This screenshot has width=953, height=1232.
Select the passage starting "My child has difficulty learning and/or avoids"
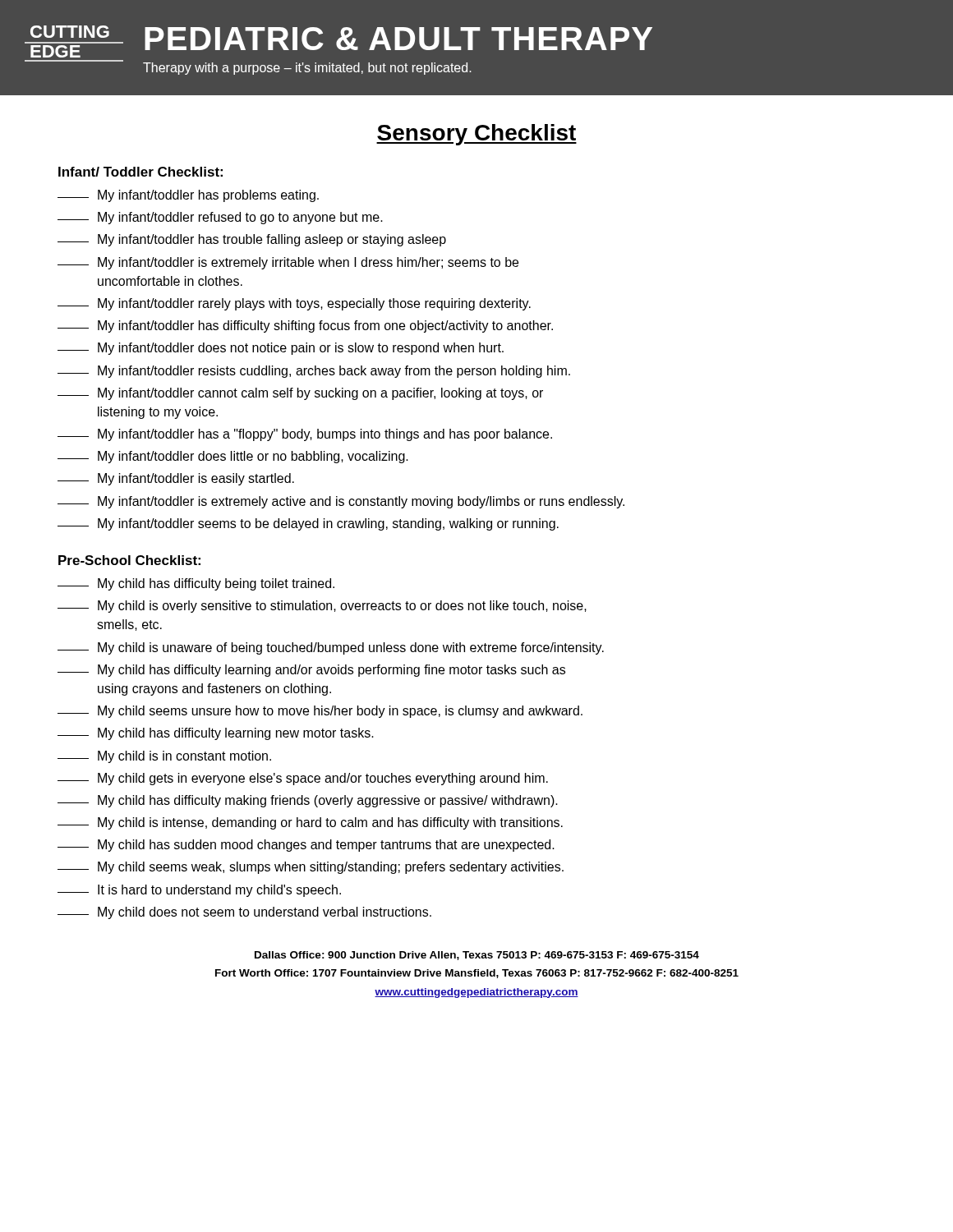click(x=476, y=679)
